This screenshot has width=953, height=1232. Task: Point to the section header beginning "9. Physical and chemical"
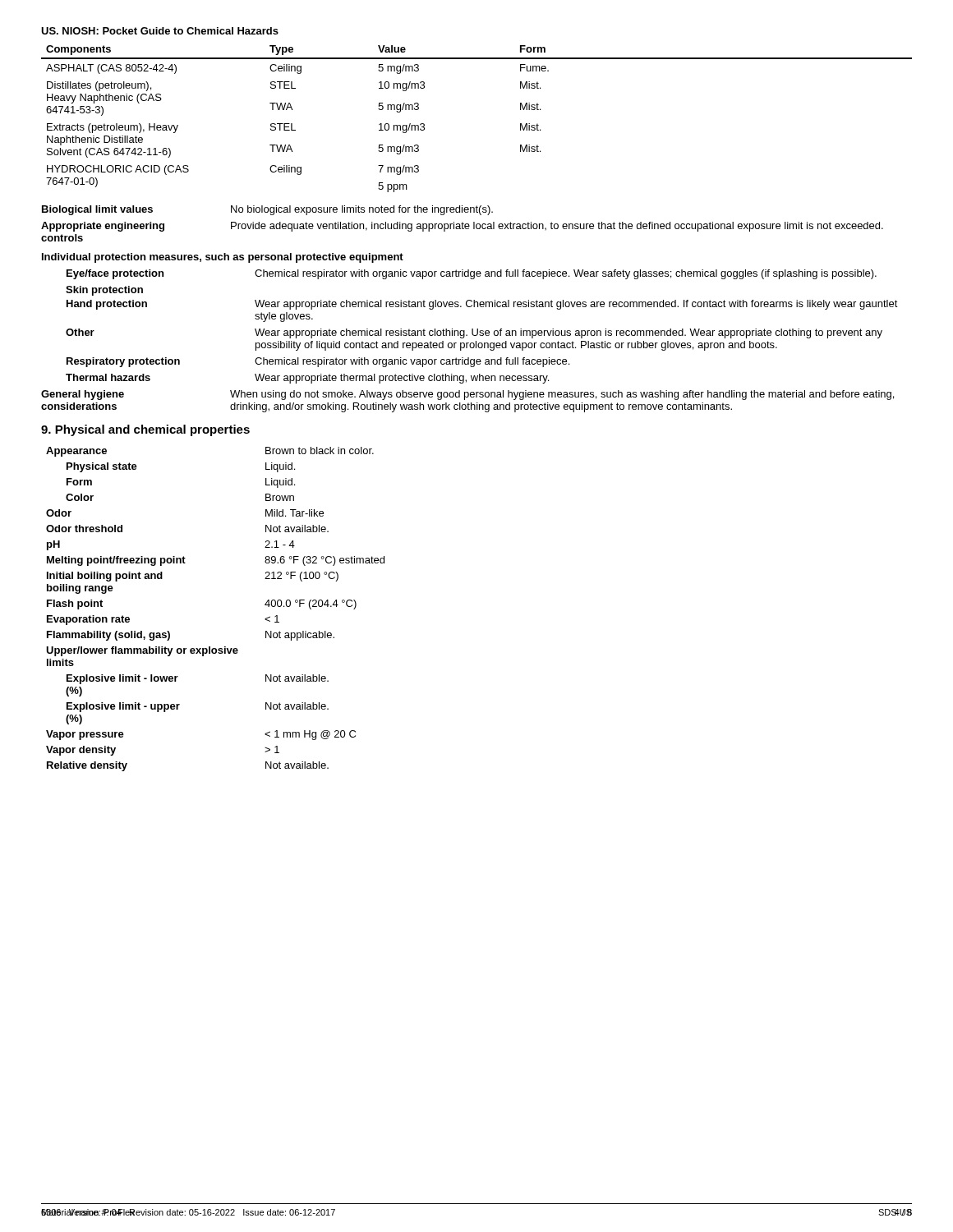(x=146, y=429)
